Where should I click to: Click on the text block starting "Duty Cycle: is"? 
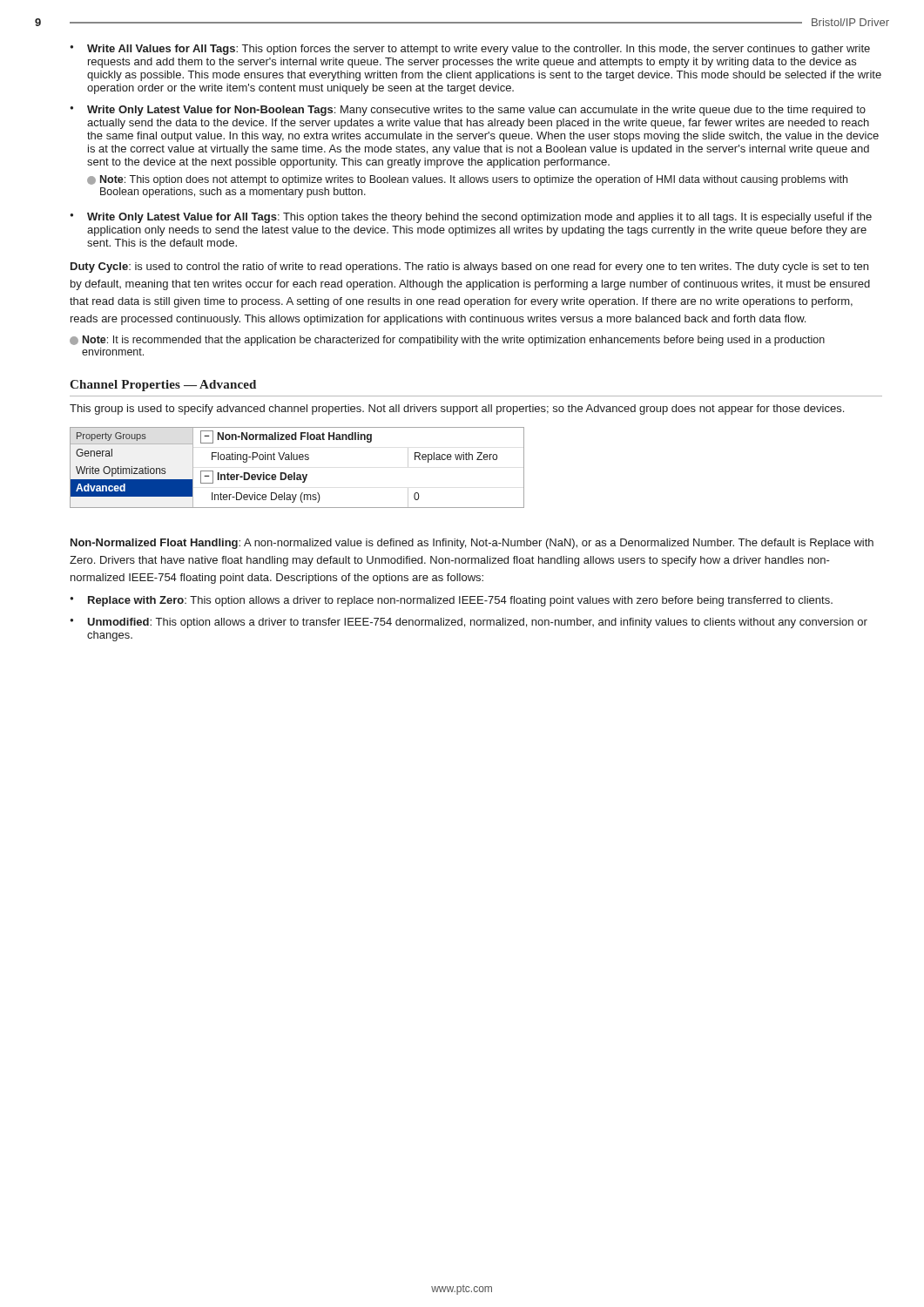pos(470,293)
